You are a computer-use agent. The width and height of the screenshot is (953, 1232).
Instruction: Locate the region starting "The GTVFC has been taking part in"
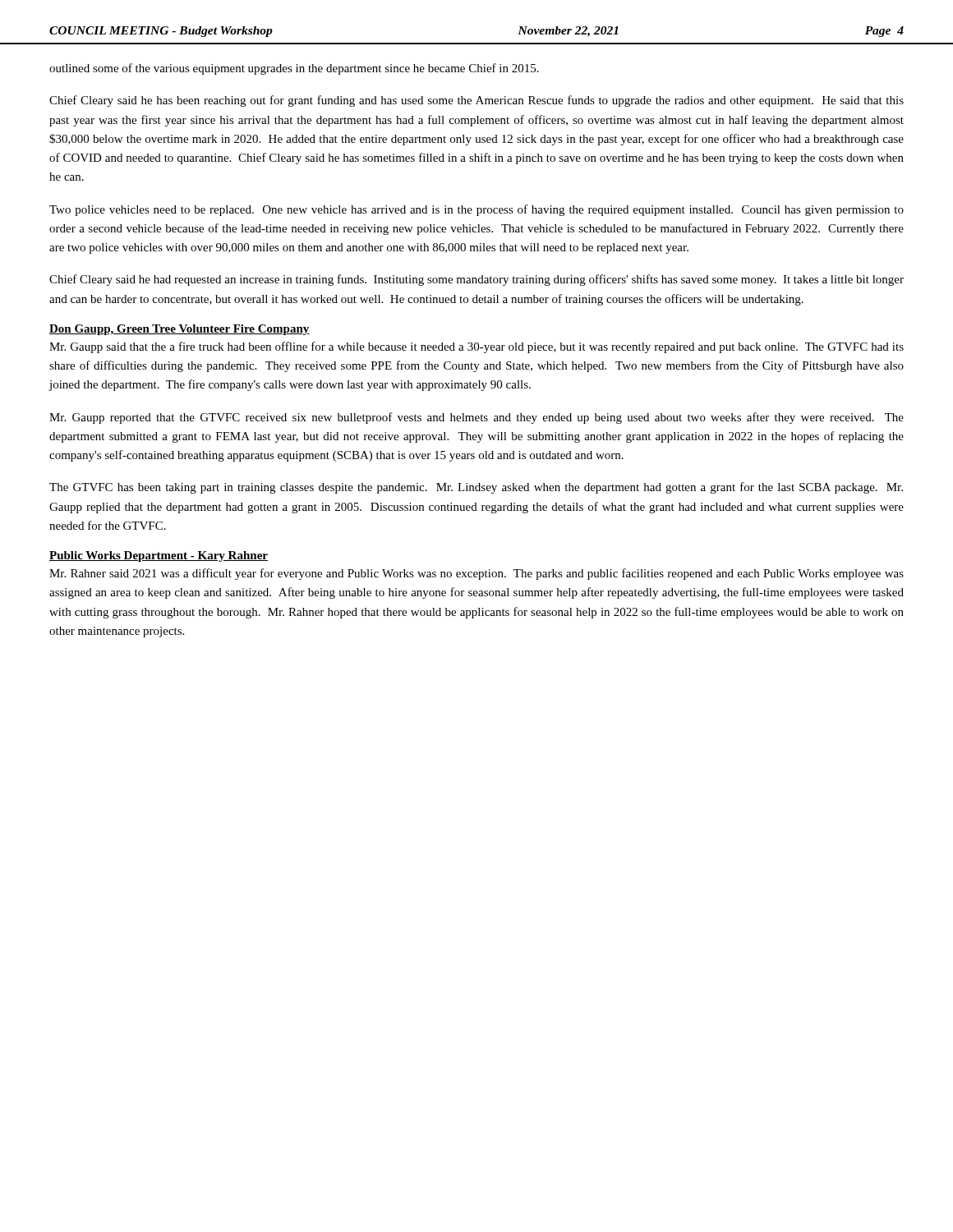pyautogui.click(x=476, y=506)
